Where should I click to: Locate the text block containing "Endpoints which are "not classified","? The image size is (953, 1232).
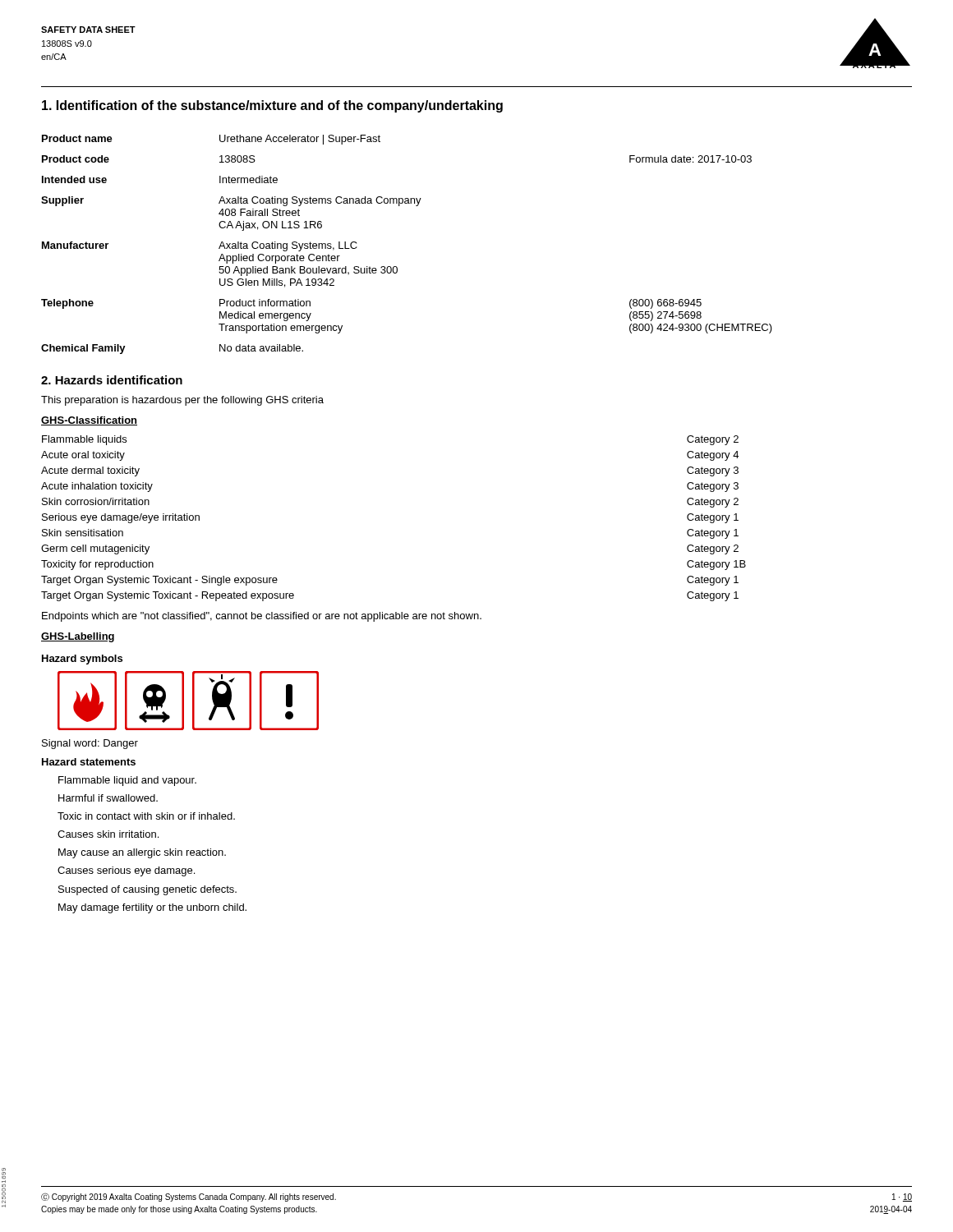click(x=262, y=616)
